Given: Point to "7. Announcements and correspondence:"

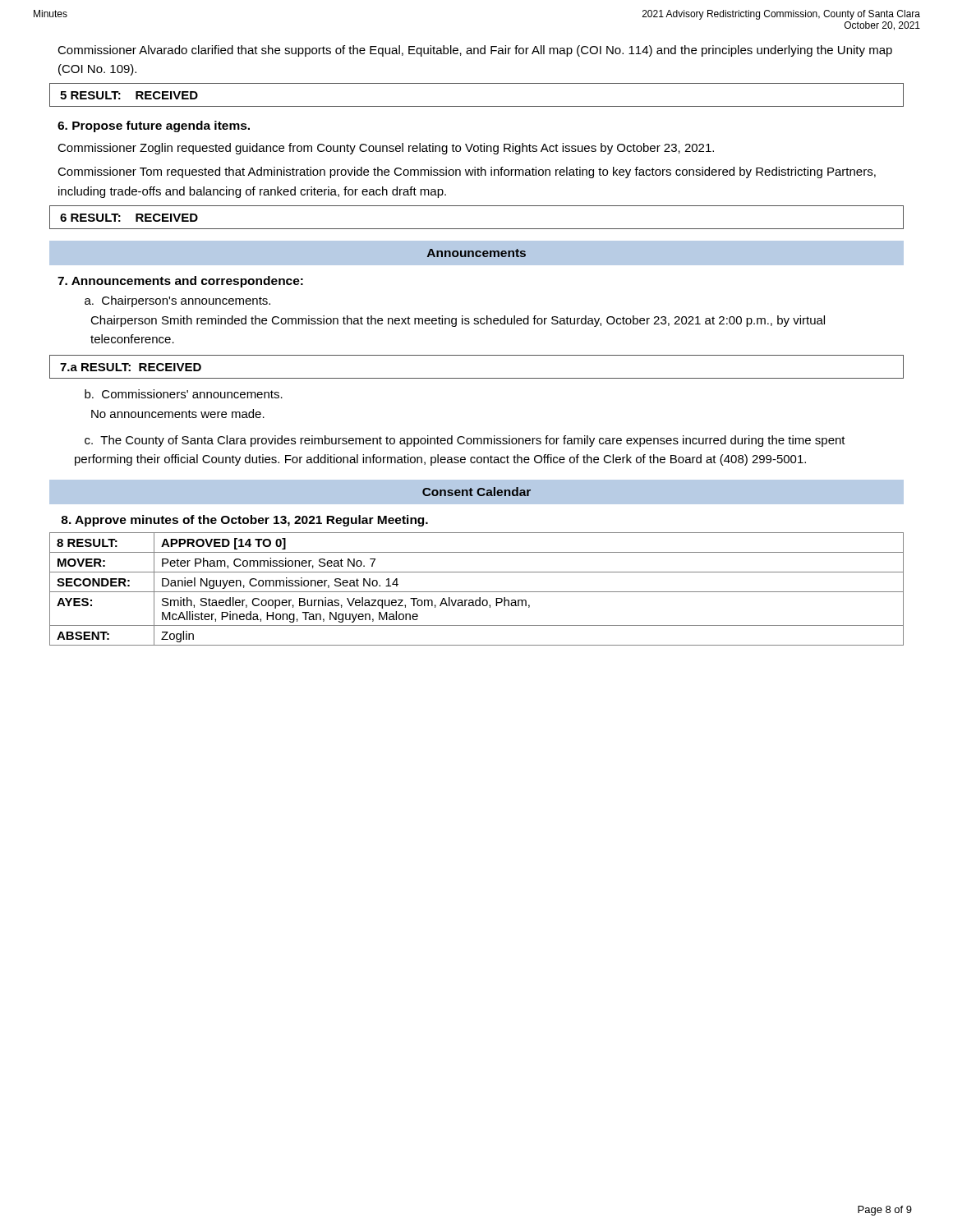Looking at the screenshot, I should point(181,280).
